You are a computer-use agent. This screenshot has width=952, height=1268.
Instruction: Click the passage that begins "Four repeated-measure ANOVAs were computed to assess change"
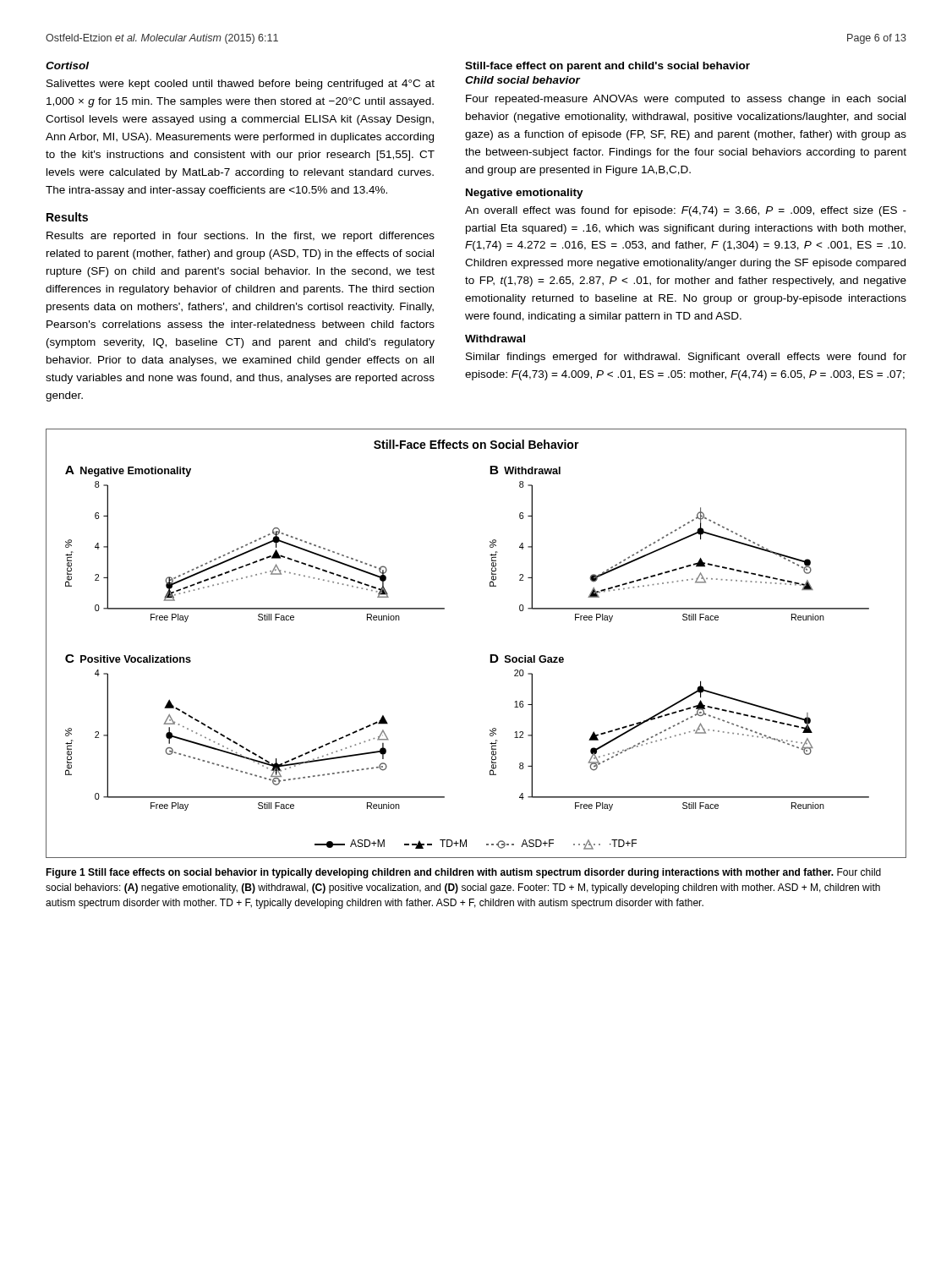[x=686, y=135]
